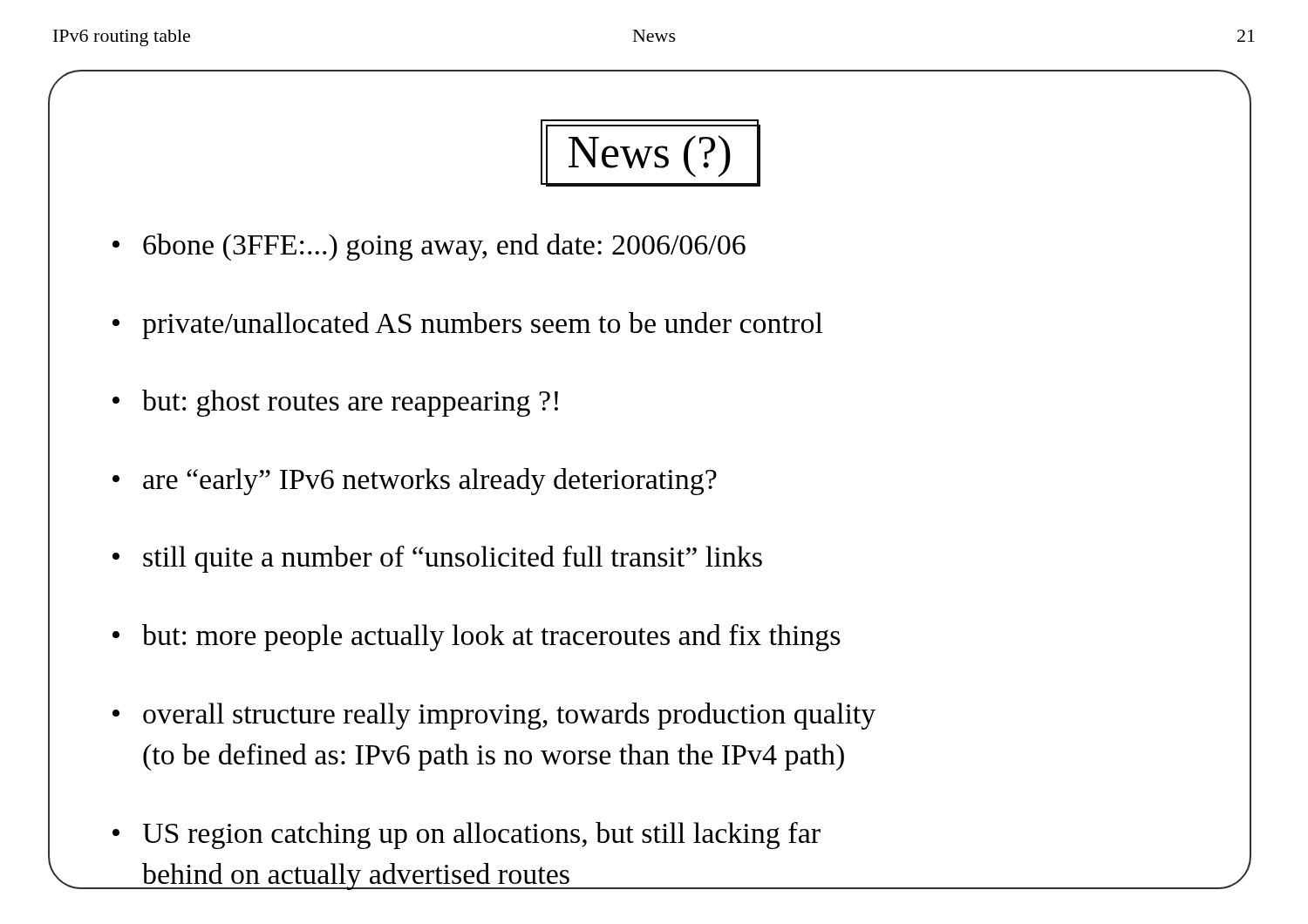The width and height of the screenshot is (1308, 924).
Task: Select the region starting "• US region"
Action: 650,854
